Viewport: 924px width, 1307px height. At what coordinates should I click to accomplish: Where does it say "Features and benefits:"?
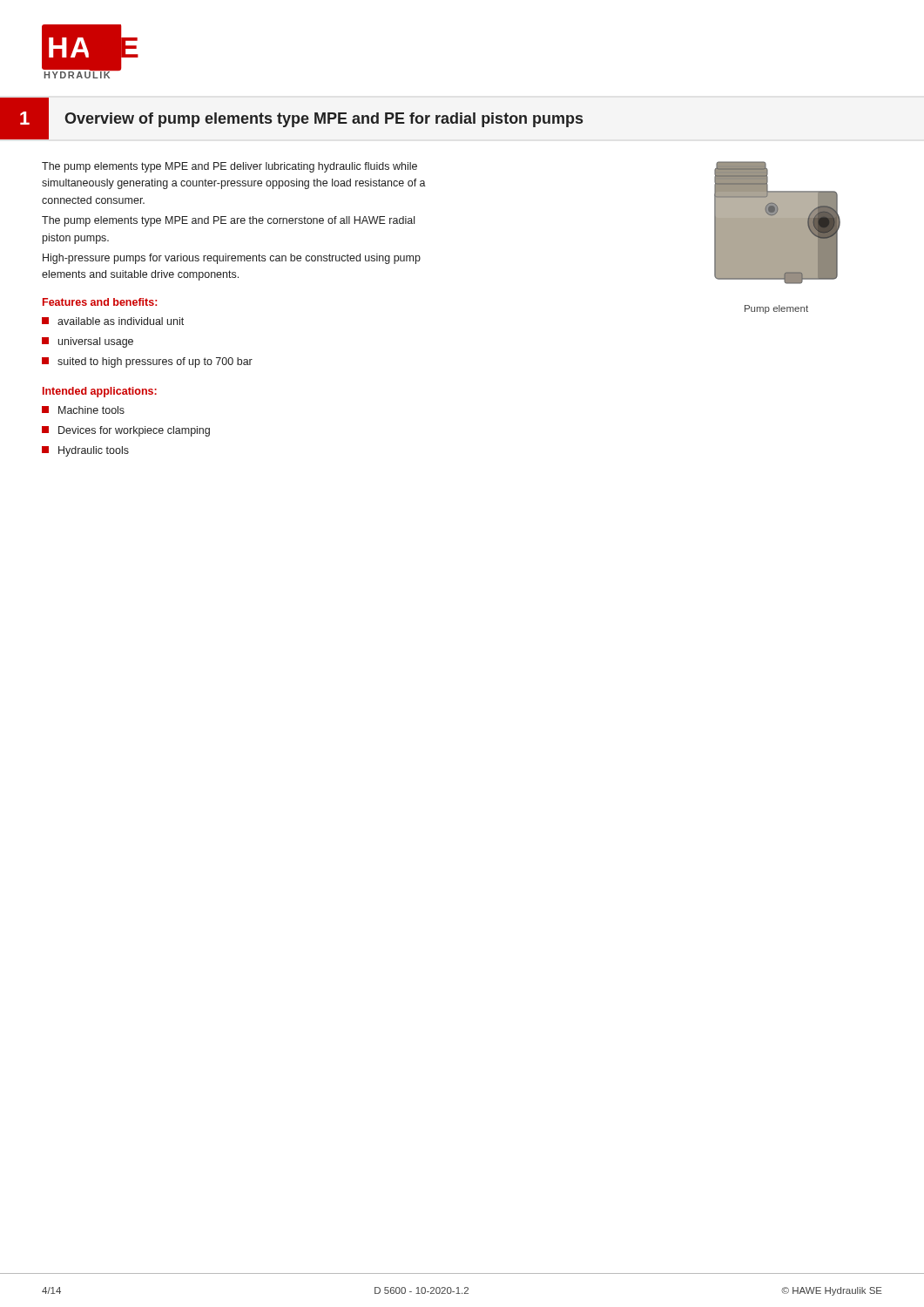[x=100, y=302]
